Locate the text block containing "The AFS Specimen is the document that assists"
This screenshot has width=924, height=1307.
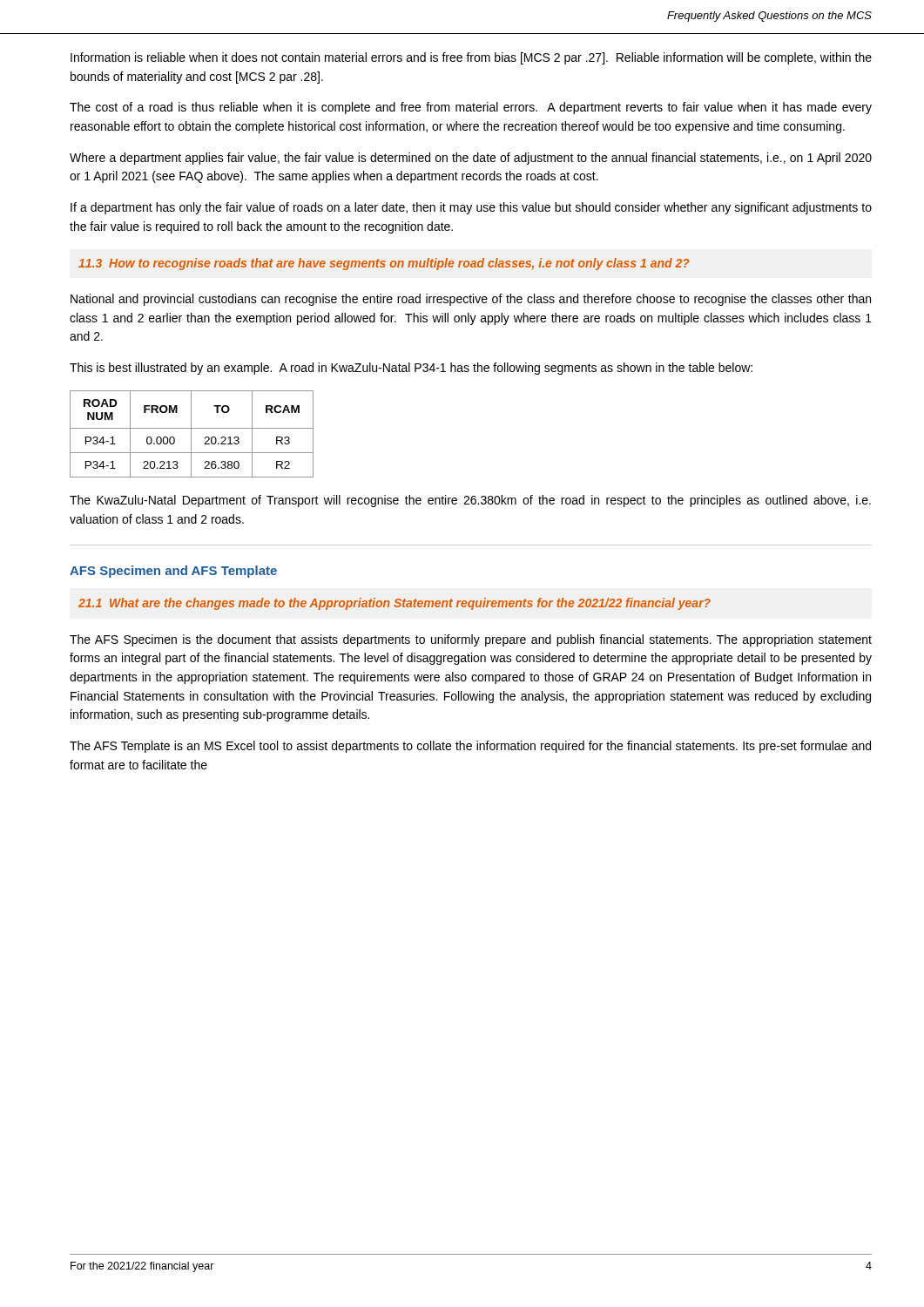[x=471, y=677]
